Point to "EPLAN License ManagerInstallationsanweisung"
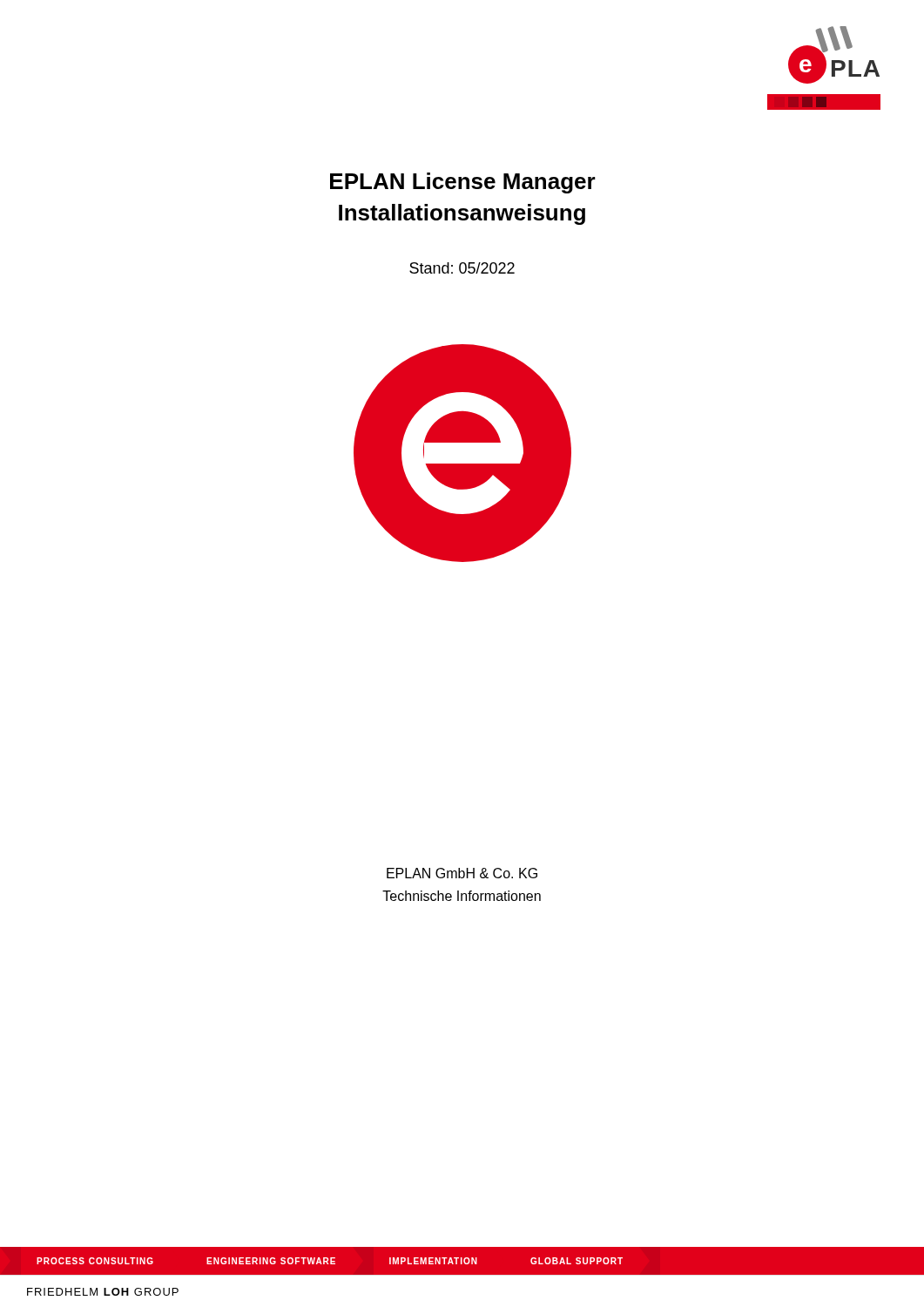The height and width of the screenshot is (1307, 924). pyautogui.click(x=462, y=197)
